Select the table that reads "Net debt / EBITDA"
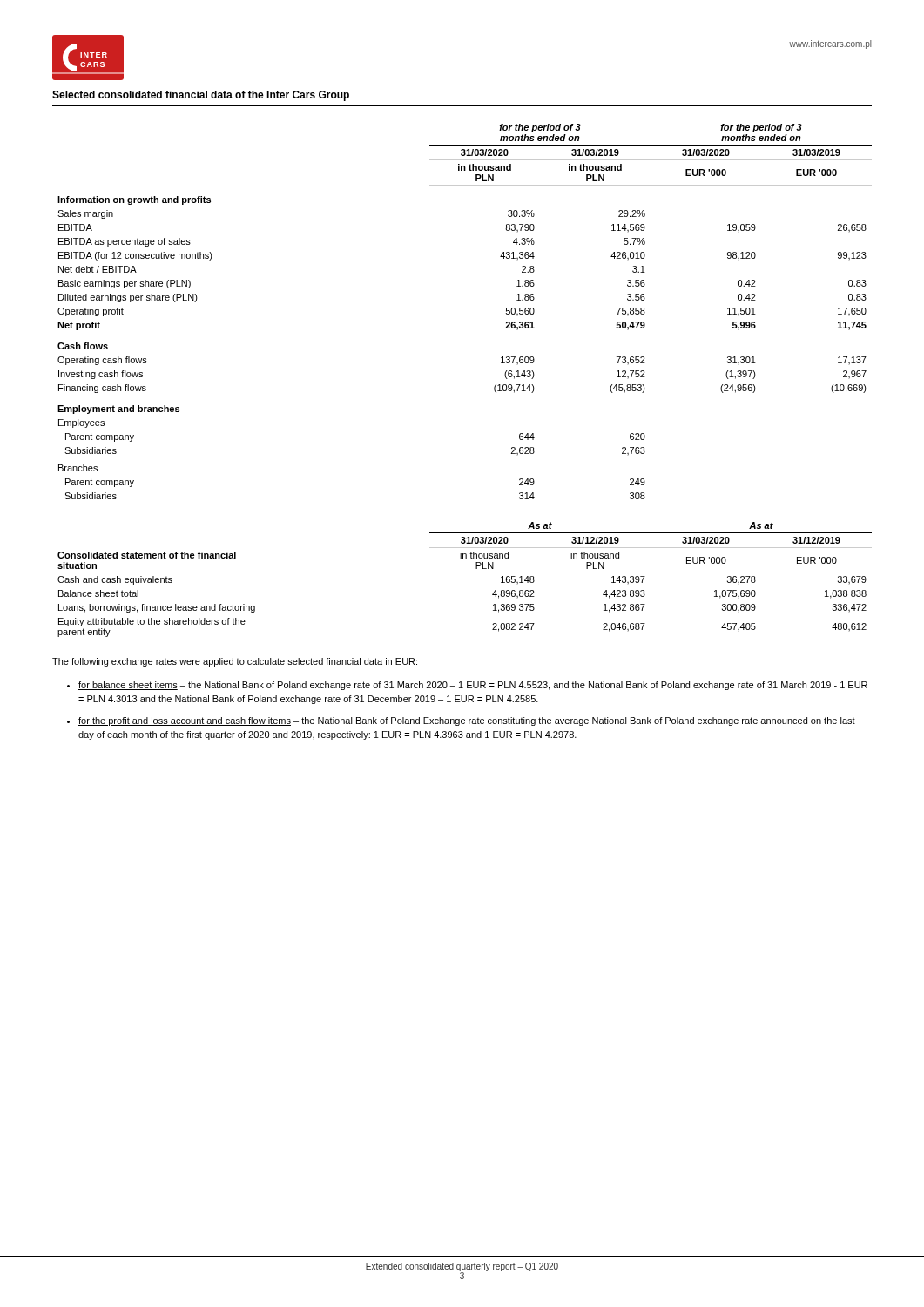The image size is (924, 1307). tap(462, 312)
